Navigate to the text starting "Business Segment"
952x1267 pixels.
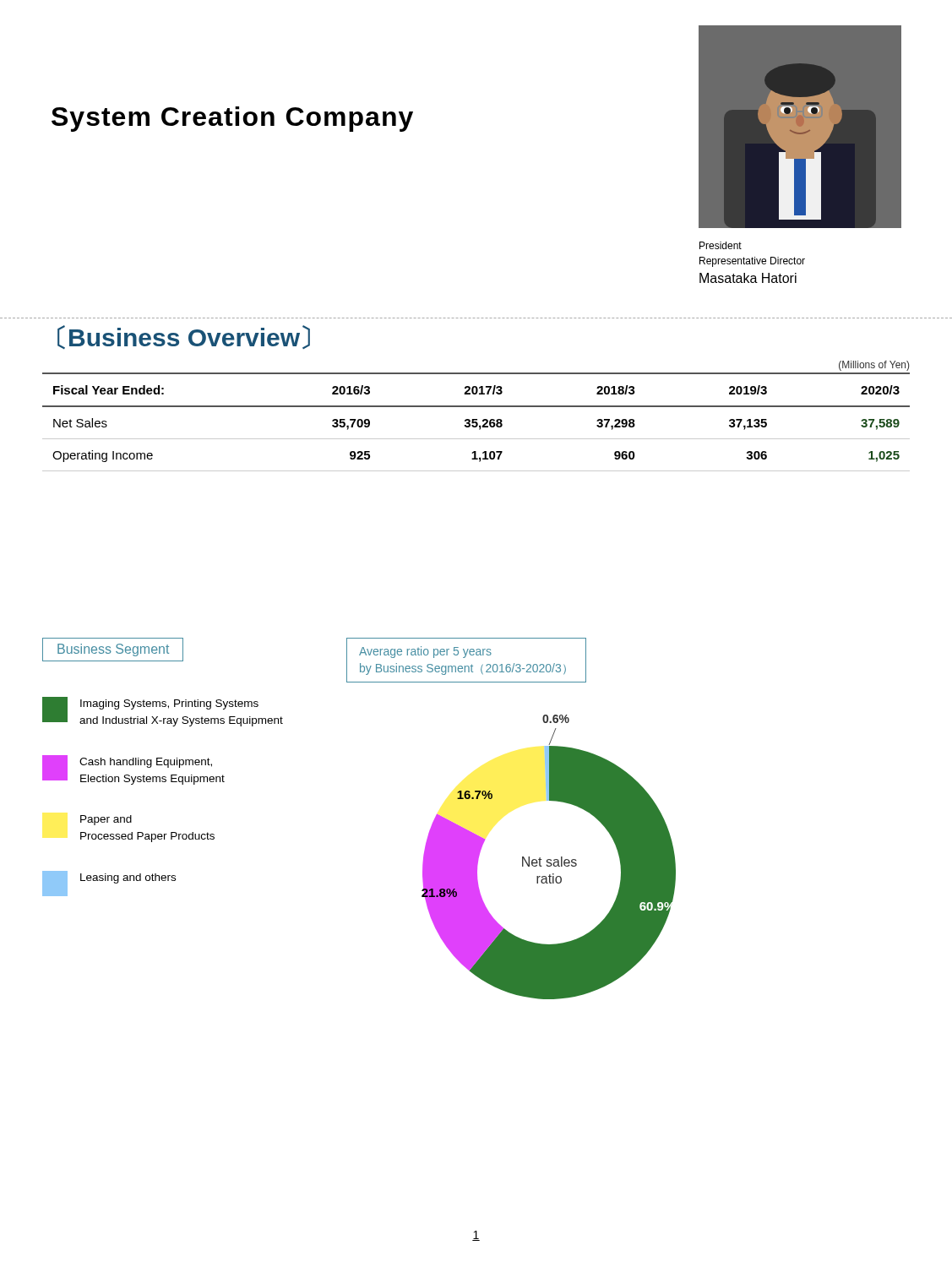click(113, 650)
